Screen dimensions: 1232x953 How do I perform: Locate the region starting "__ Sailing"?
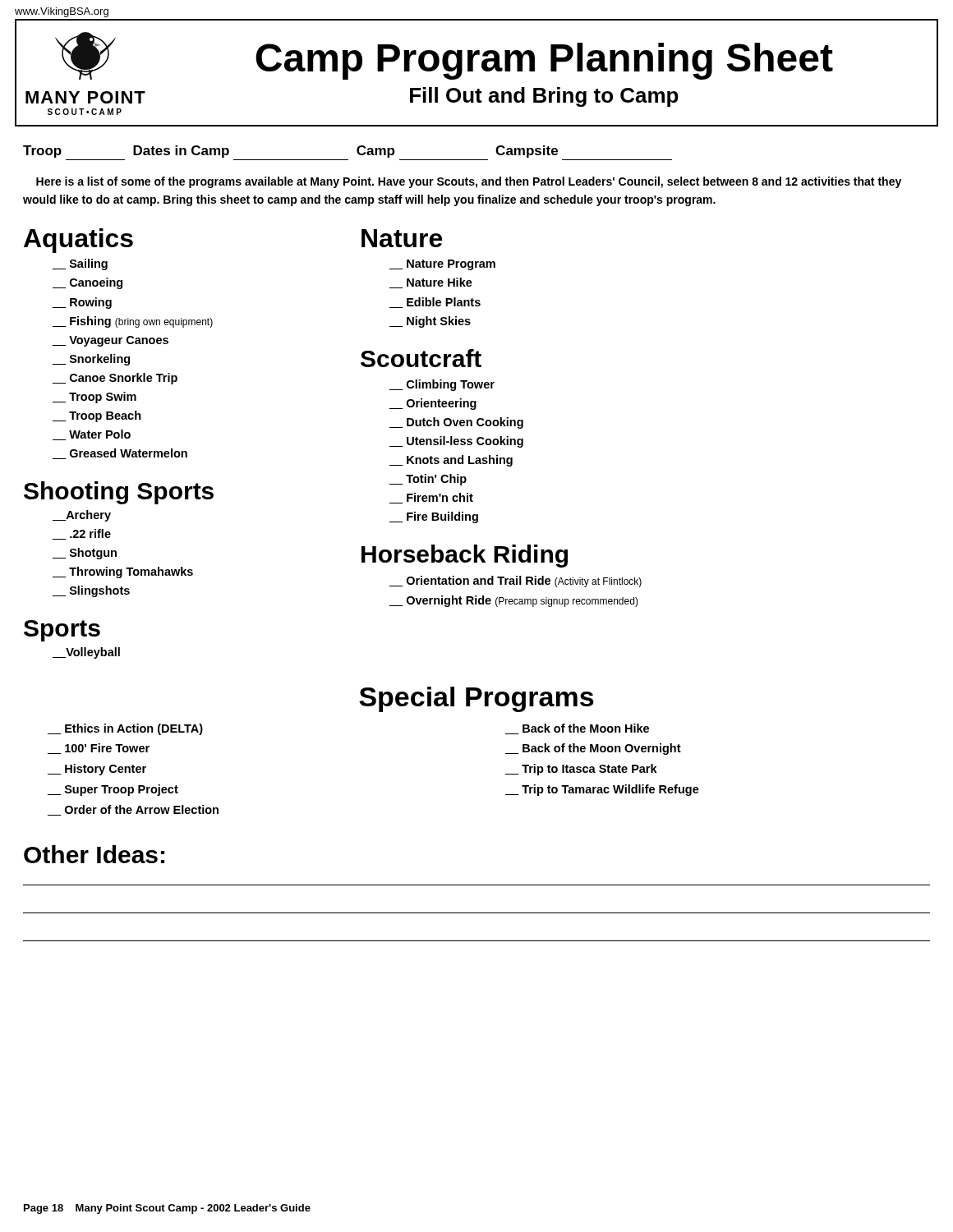pyautogui.click(x=80, y=264)
